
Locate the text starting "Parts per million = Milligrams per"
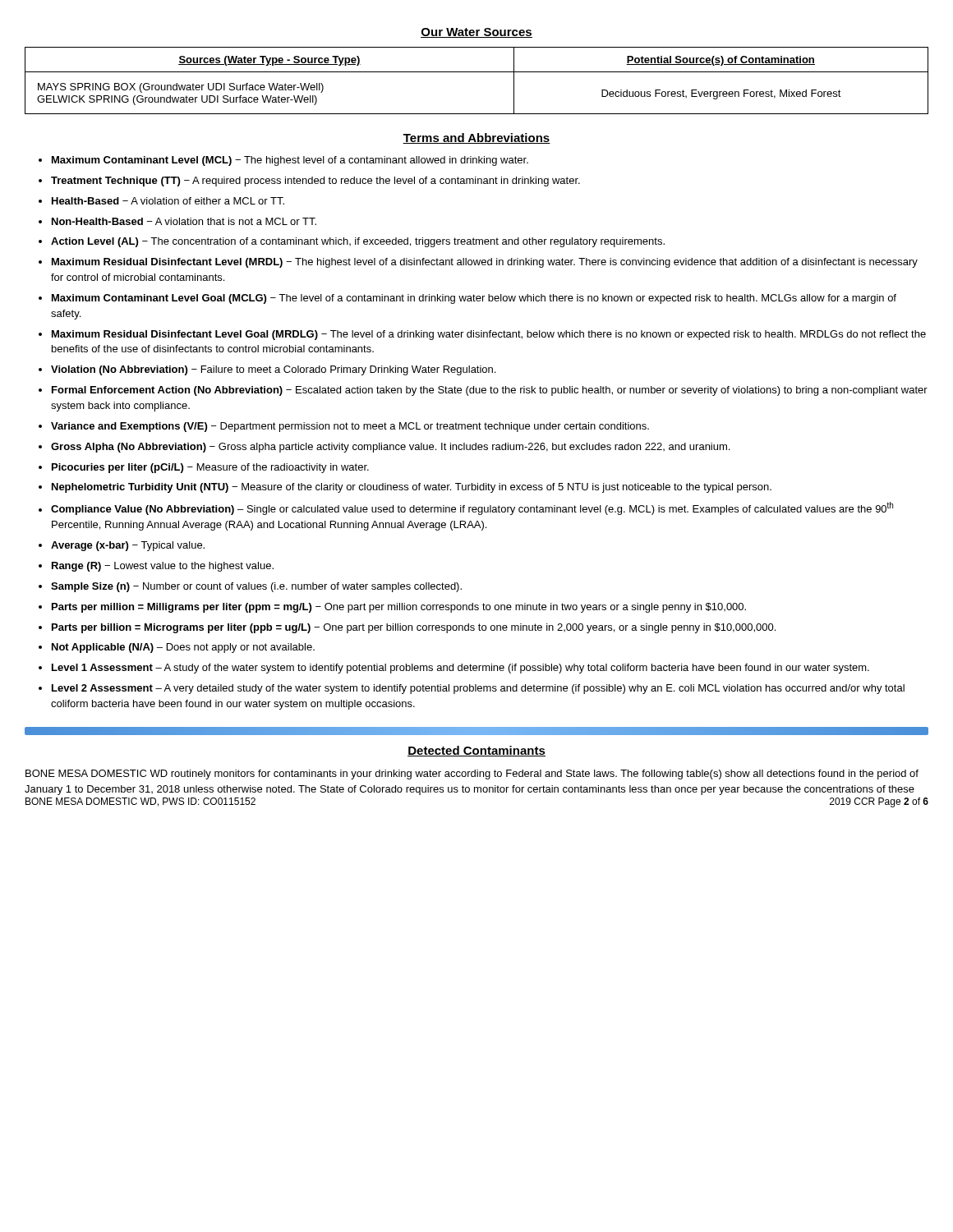[x=399, y=606]
